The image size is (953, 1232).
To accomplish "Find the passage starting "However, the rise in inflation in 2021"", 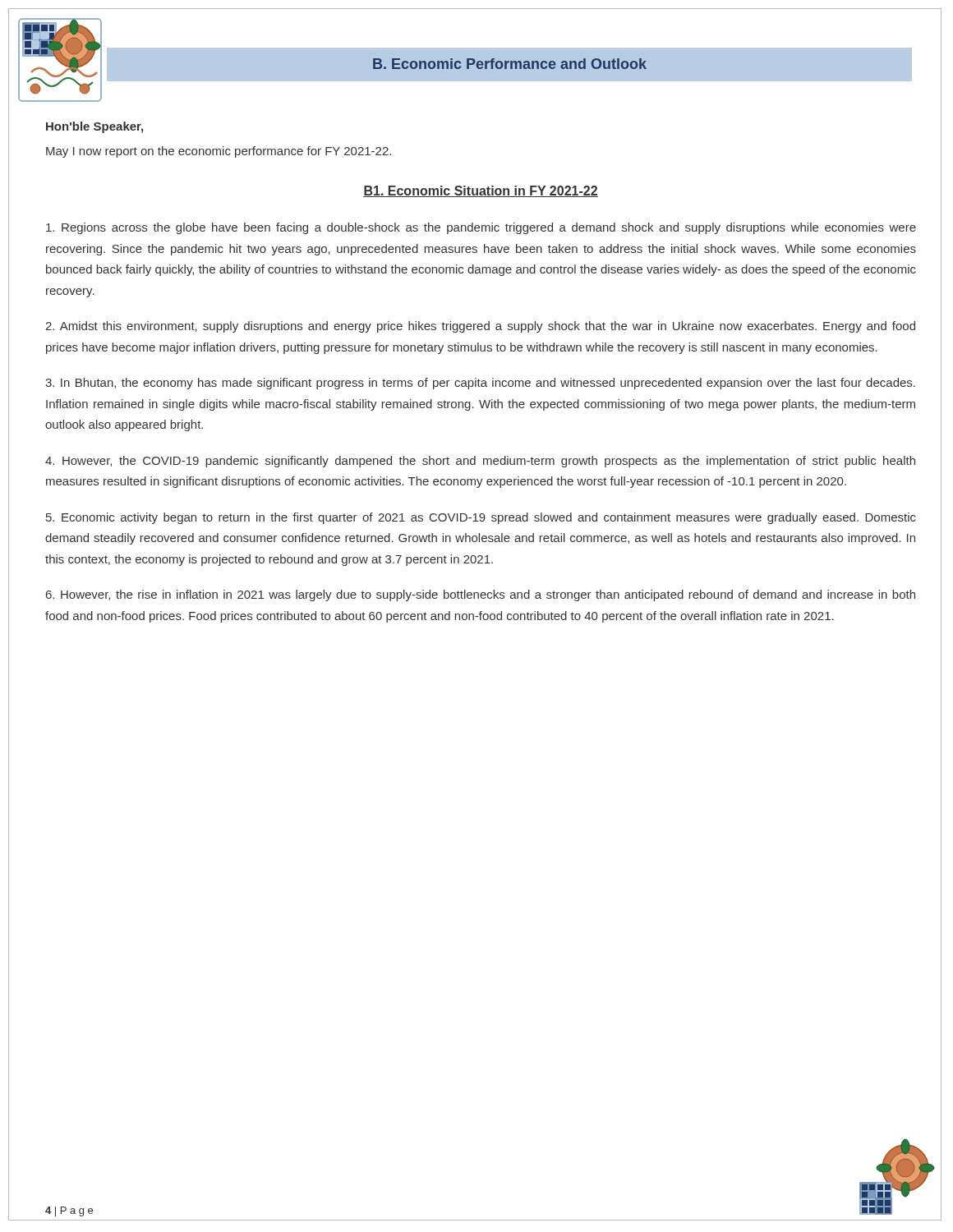I will [x=481, y=605].
